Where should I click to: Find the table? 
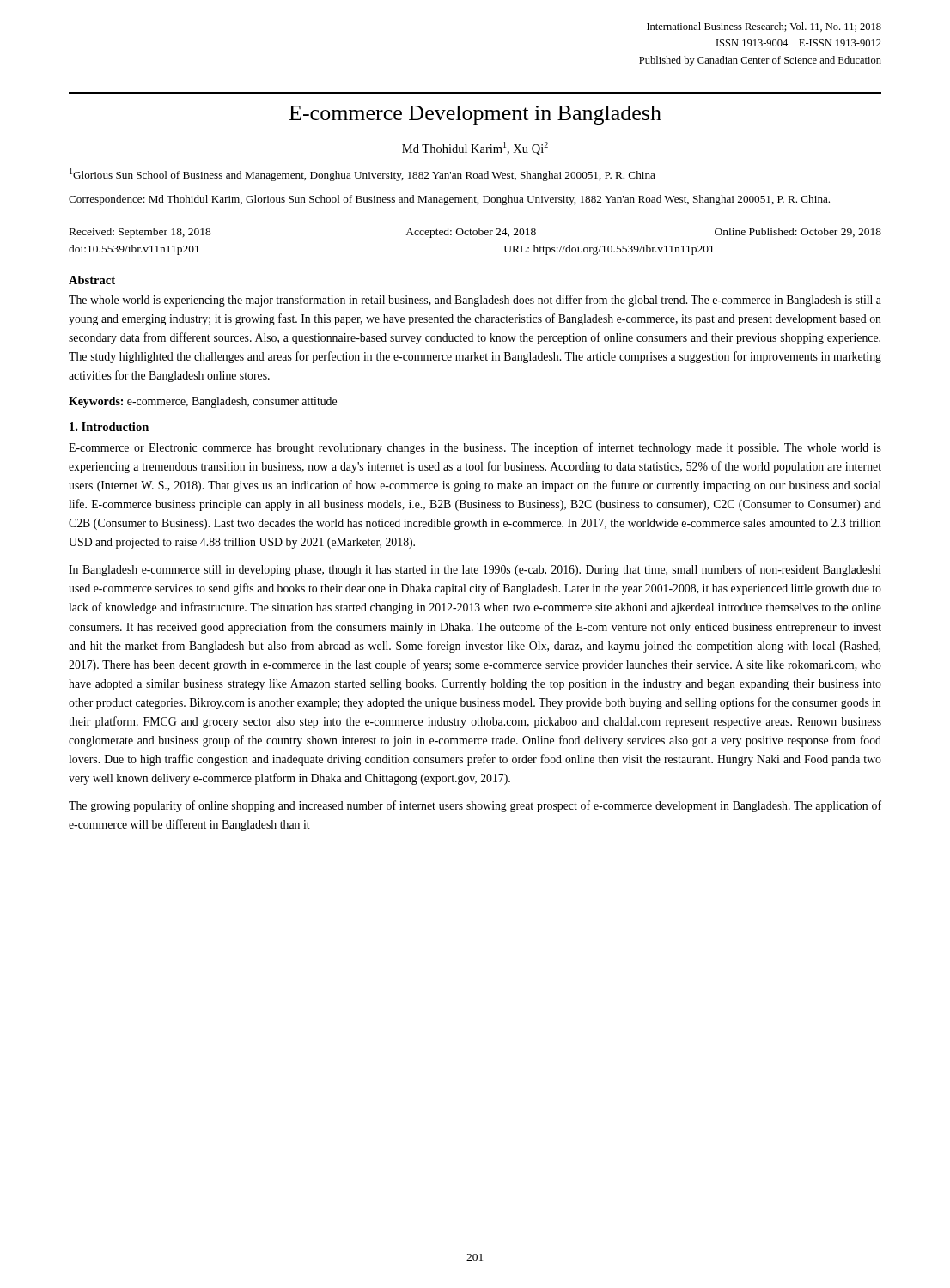coord(475,240)
